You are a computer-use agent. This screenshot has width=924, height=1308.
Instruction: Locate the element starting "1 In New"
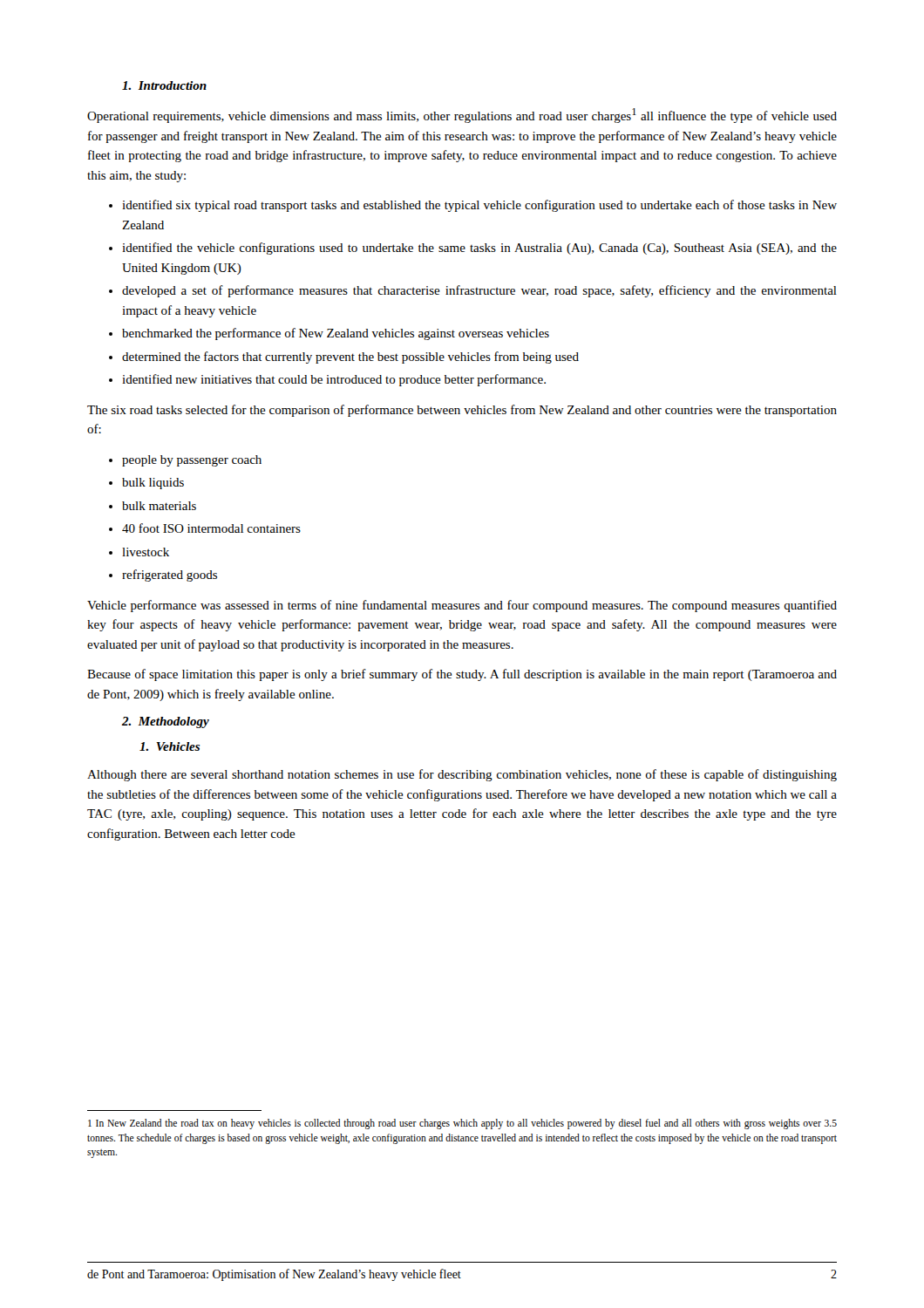[462, 1138]
